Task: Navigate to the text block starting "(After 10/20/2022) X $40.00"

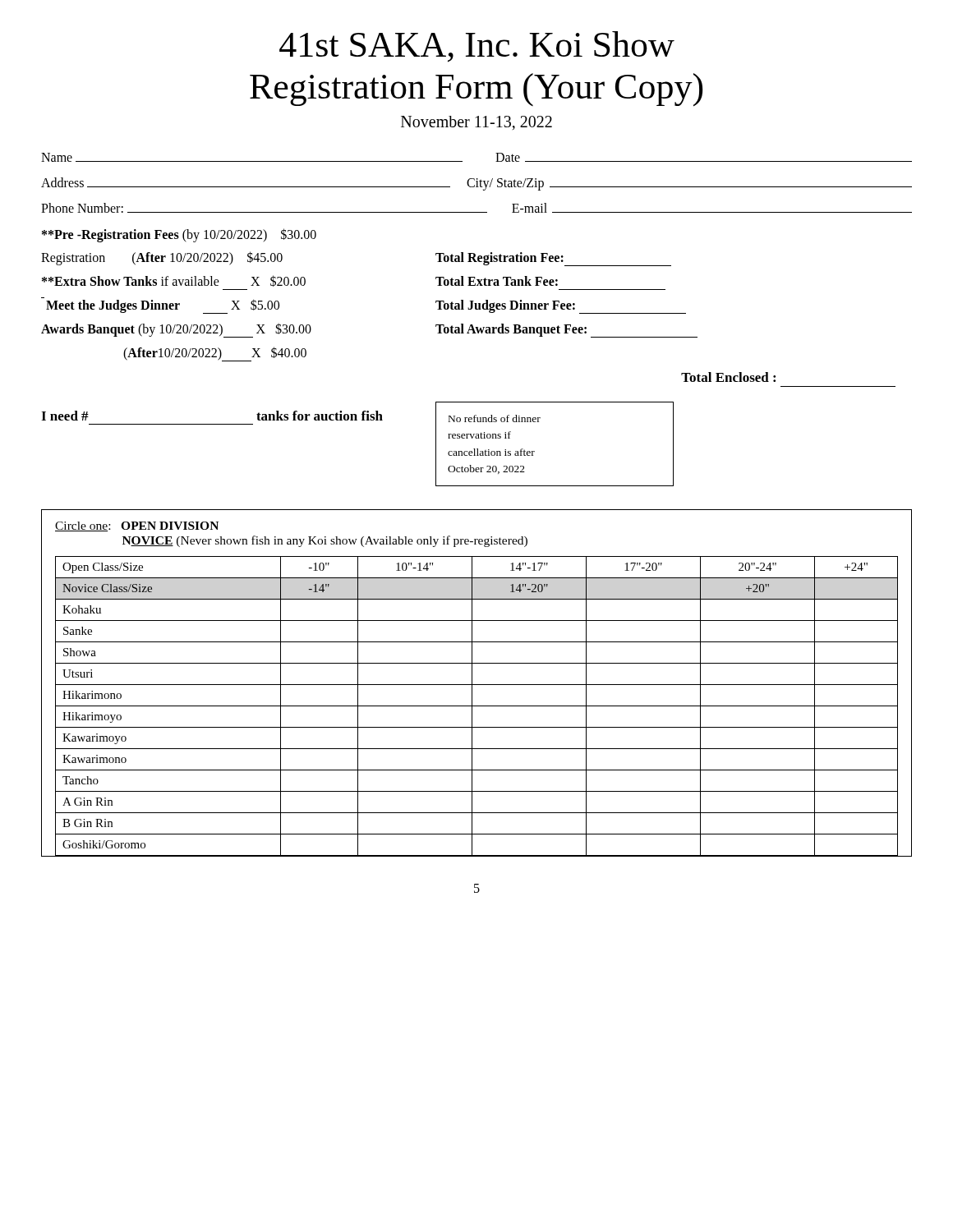Action: (215, 354)
